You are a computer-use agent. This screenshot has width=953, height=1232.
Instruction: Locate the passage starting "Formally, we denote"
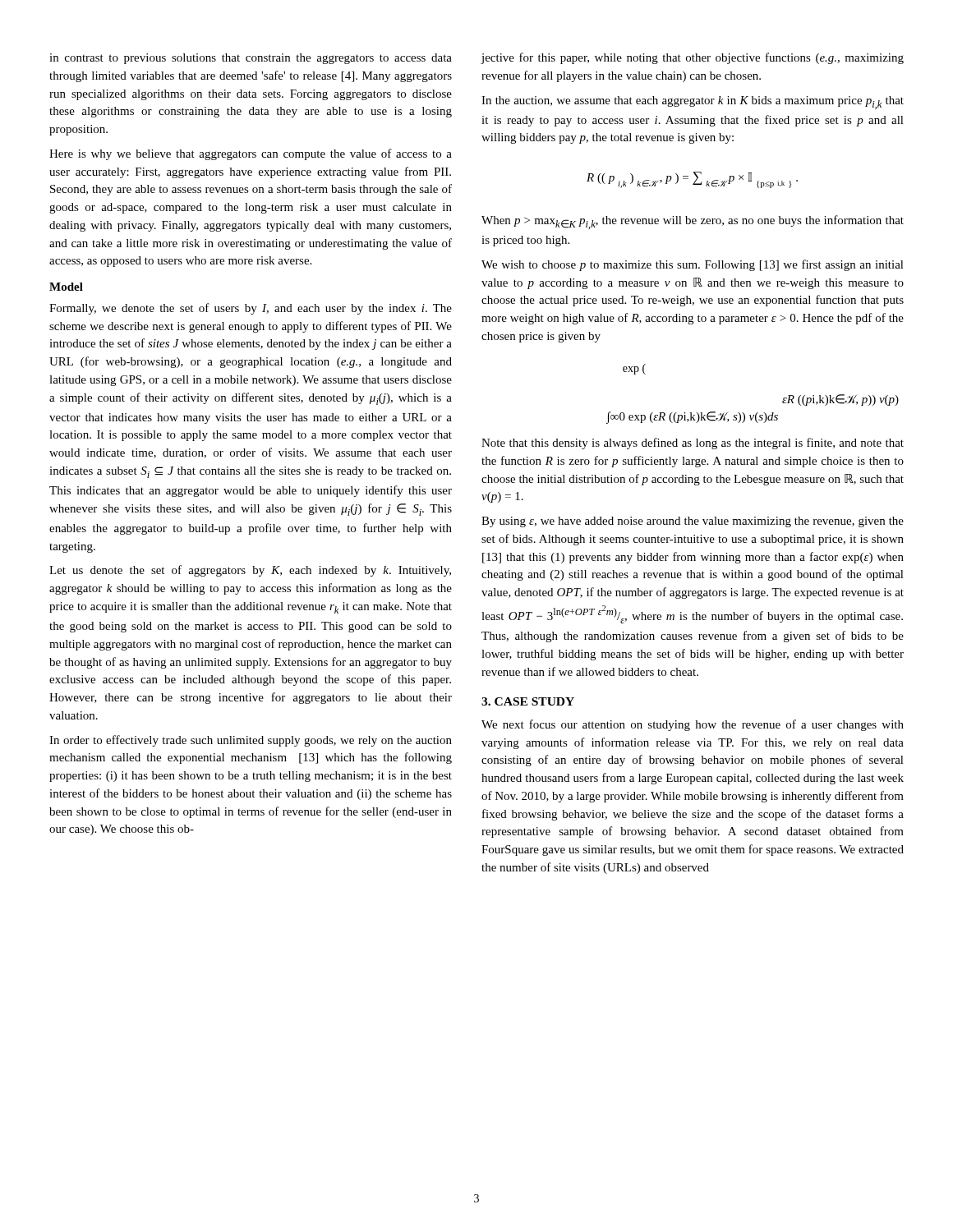coord(251,569)
